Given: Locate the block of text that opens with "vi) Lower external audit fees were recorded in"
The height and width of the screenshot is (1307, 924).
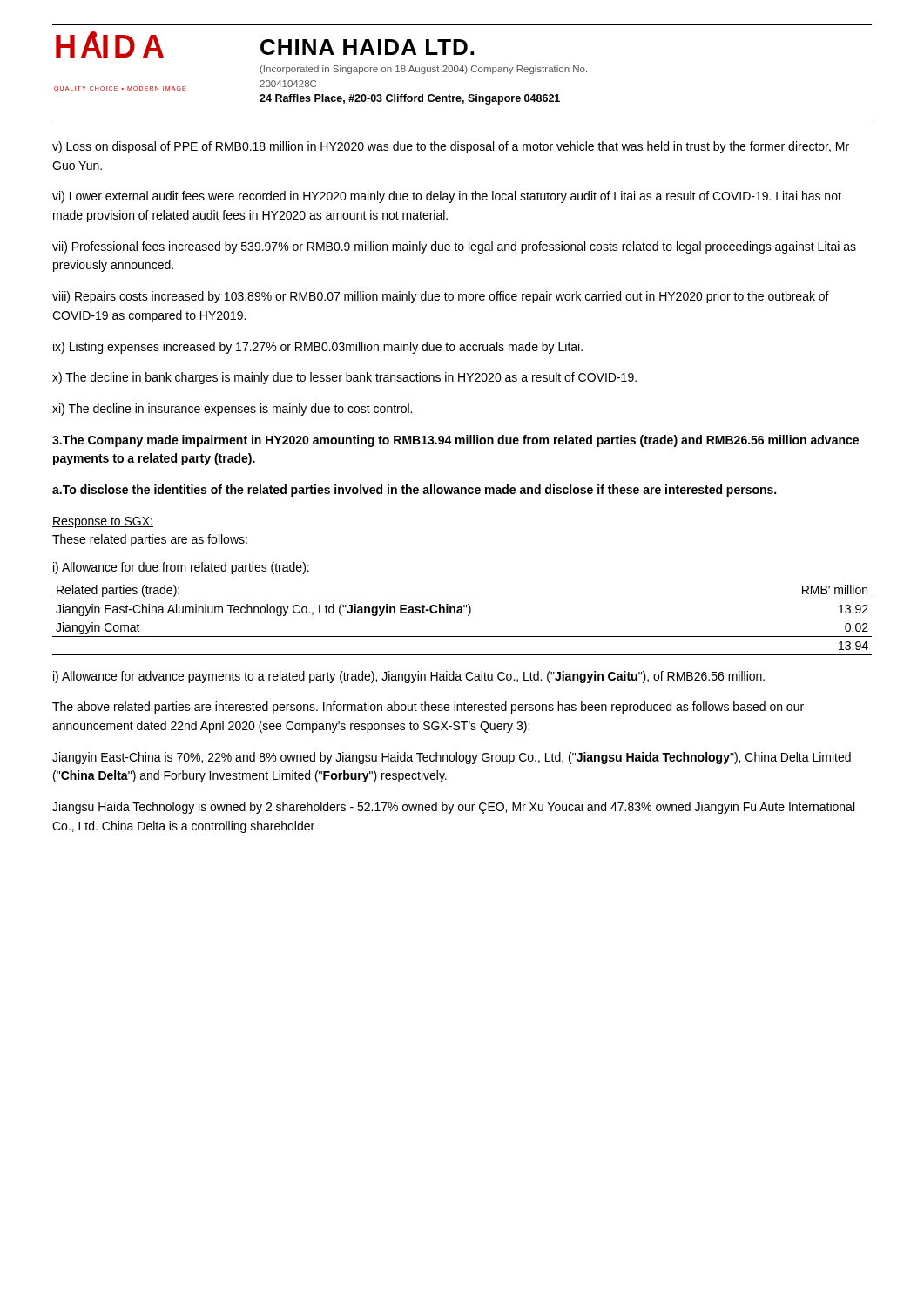Looking at the screenshot, I should pos(447,206).
